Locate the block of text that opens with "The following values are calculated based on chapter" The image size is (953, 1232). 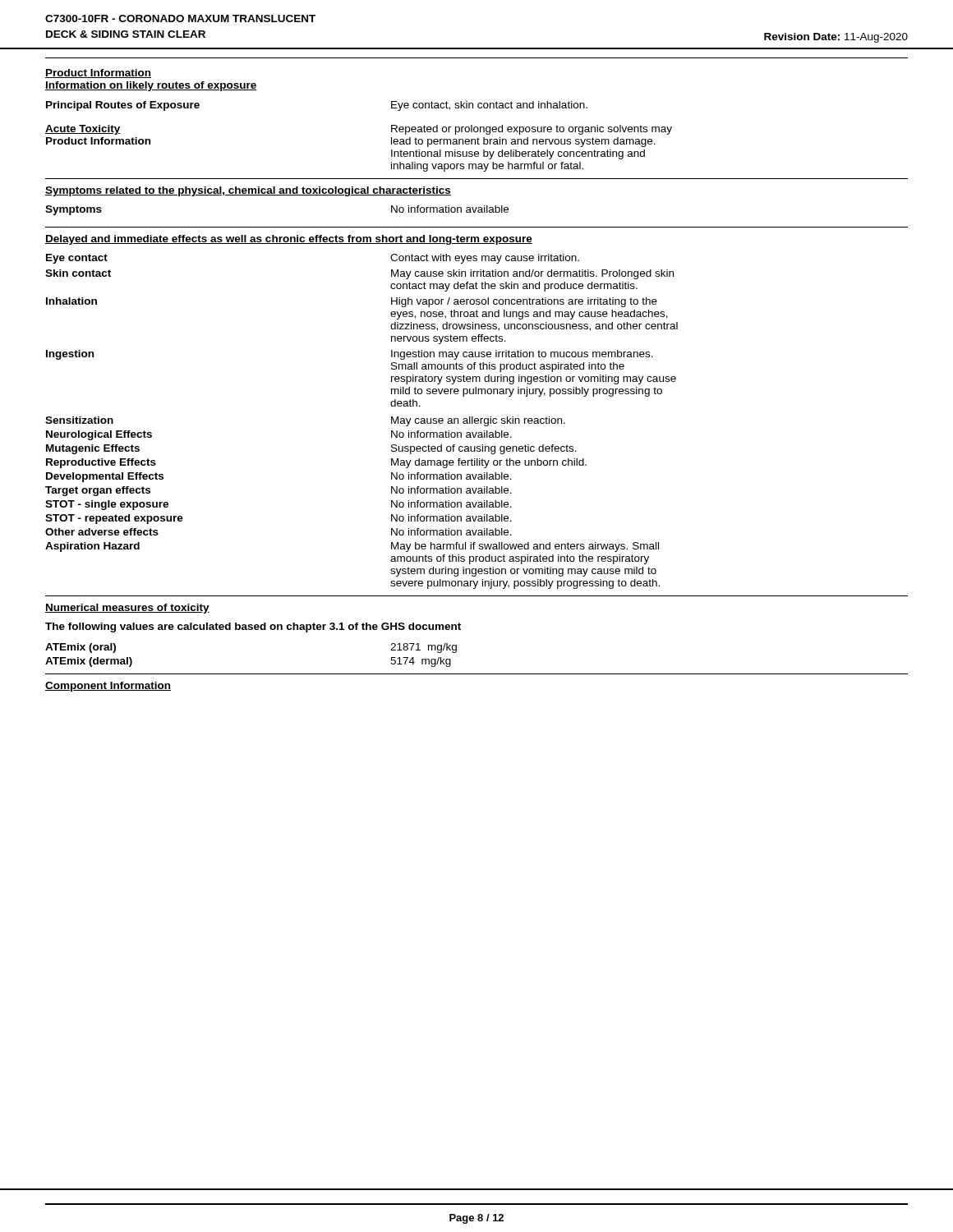coord(253,626)
